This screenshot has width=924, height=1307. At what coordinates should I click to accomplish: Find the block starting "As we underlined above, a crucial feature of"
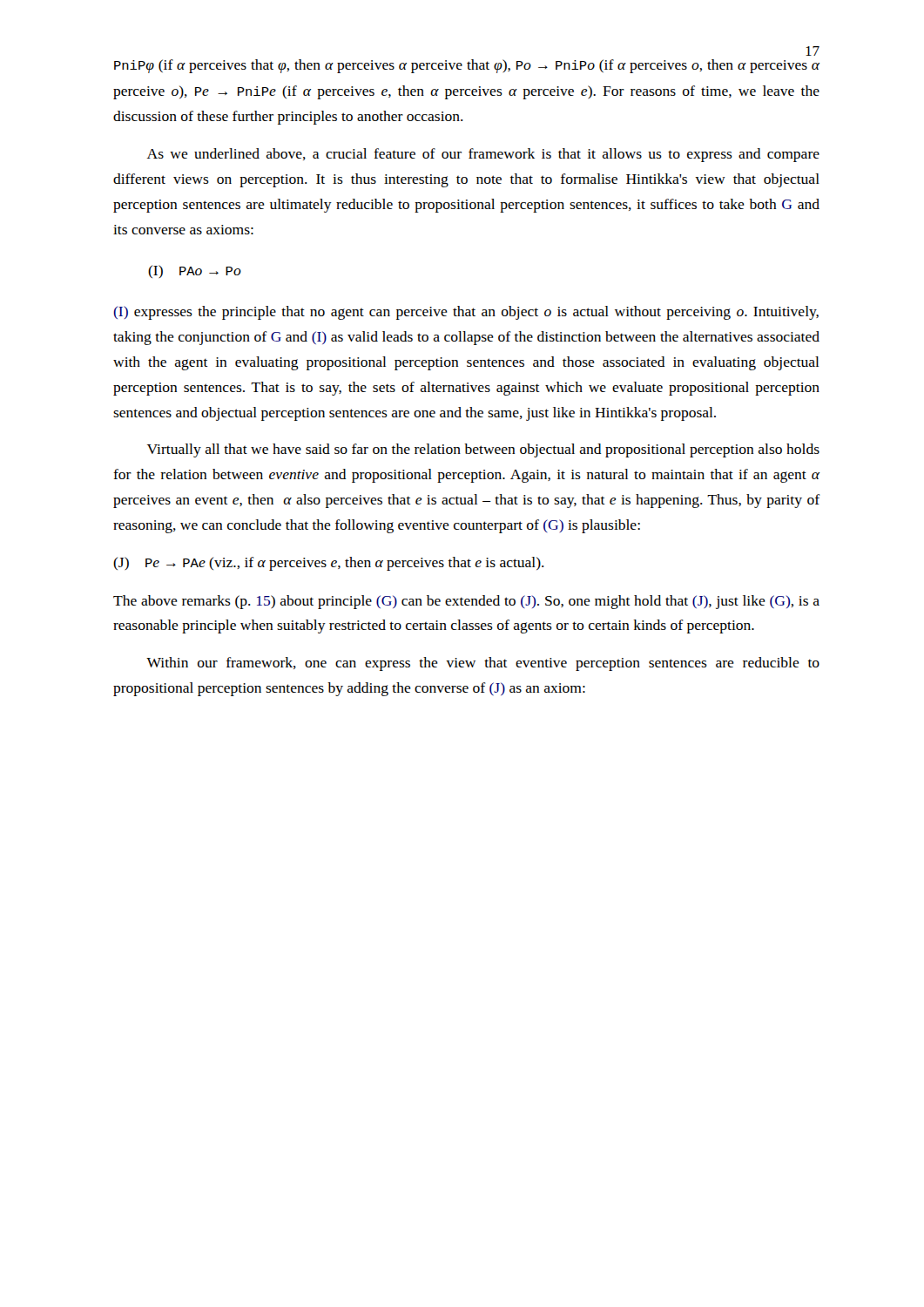click(x=466, y=191)
